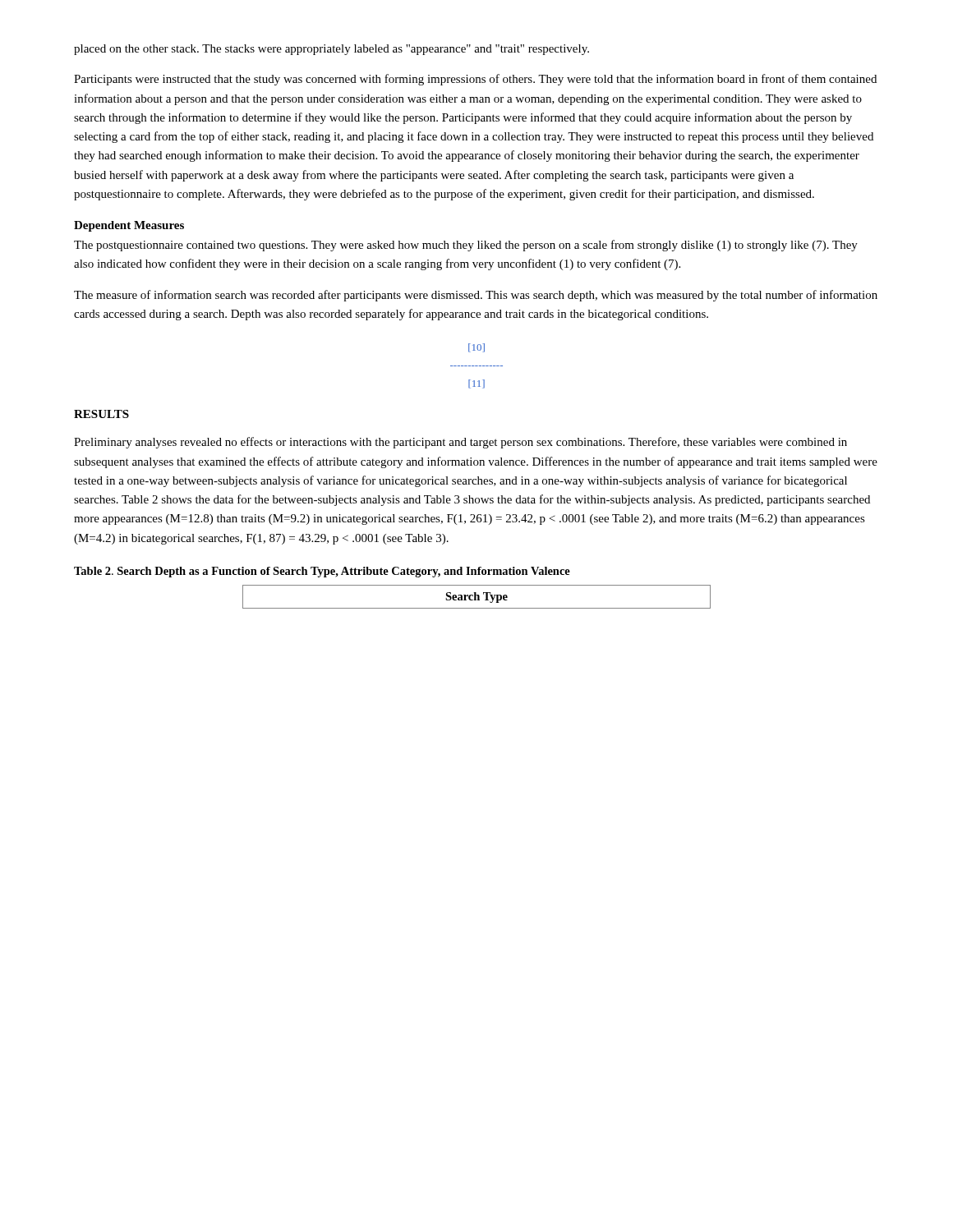Where is the passage that starts "The postquestionnaire contained two questions. They were"?
This screenshot has height=1232, width=953.
pyautogui.click(x=466, y=254)
